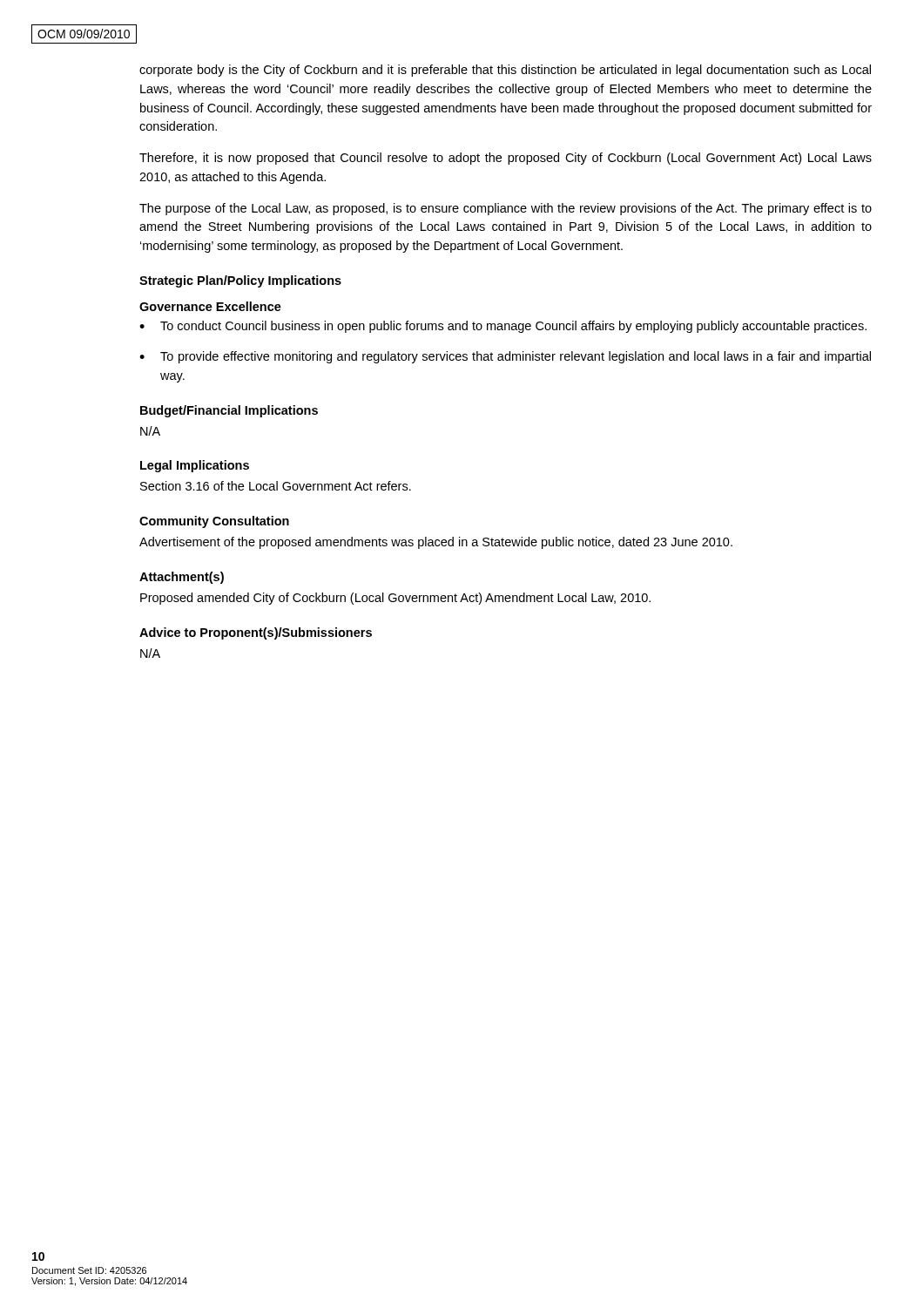Locate the section header that reads "Legal Implications"
Viewport: 924px width, 1307px height.
(x=194, y=466)
